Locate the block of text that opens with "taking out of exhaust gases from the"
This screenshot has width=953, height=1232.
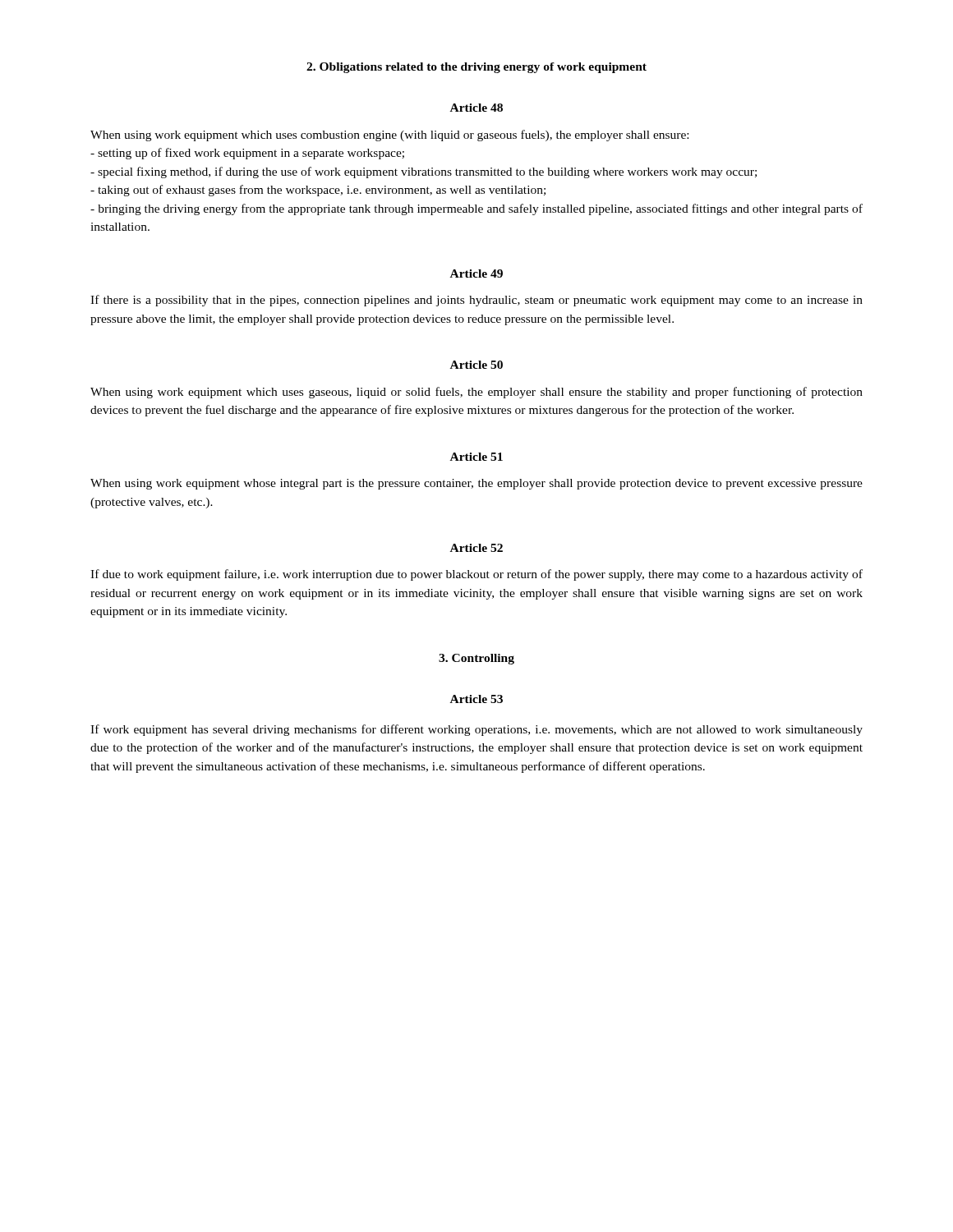[318, 190]
